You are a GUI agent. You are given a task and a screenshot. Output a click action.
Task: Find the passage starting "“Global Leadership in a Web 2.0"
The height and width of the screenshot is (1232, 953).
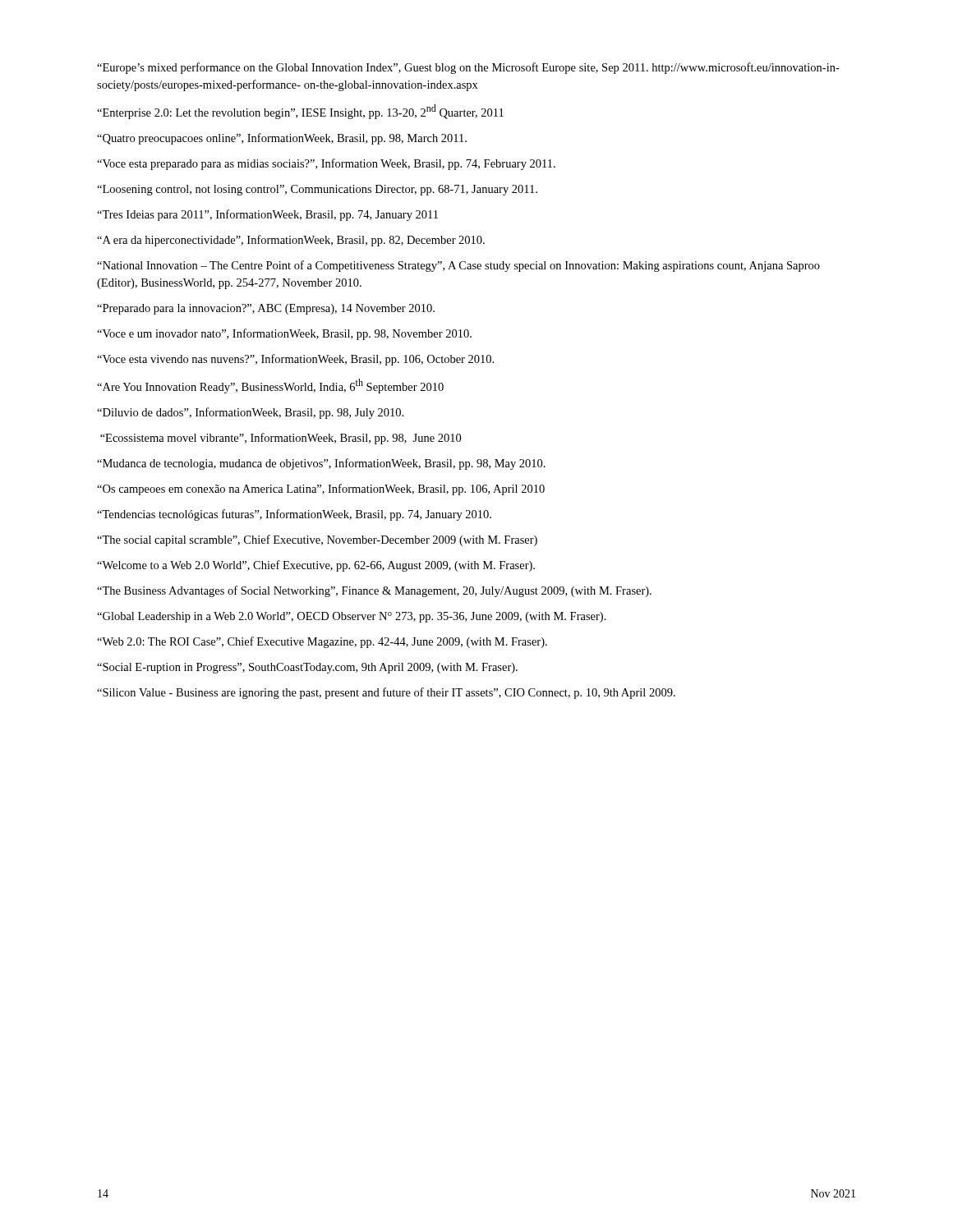point(352,616)
